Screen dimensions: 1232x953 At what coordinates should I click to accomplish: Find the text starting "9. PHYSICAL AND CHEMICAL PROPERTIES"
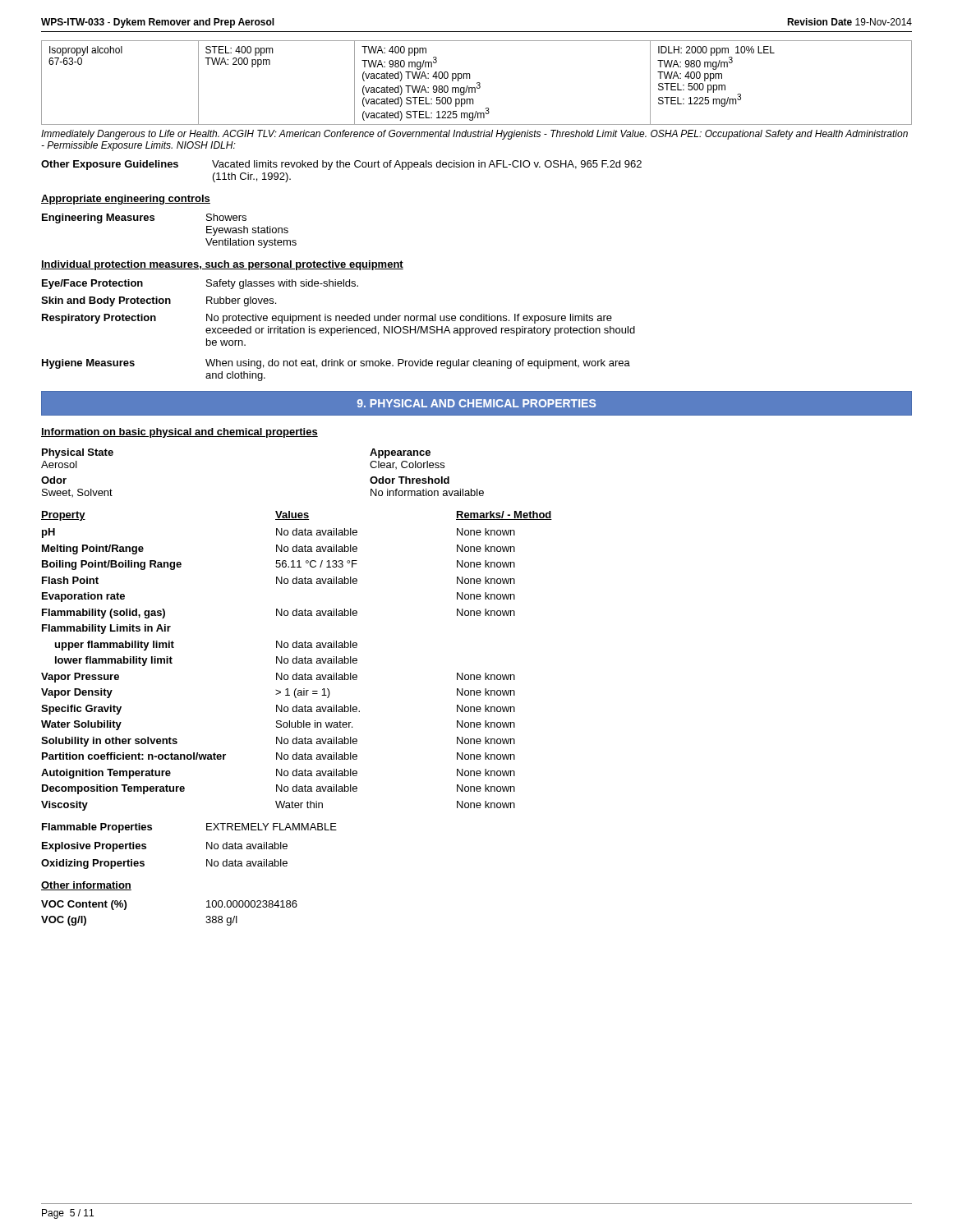tap(476, 403)
